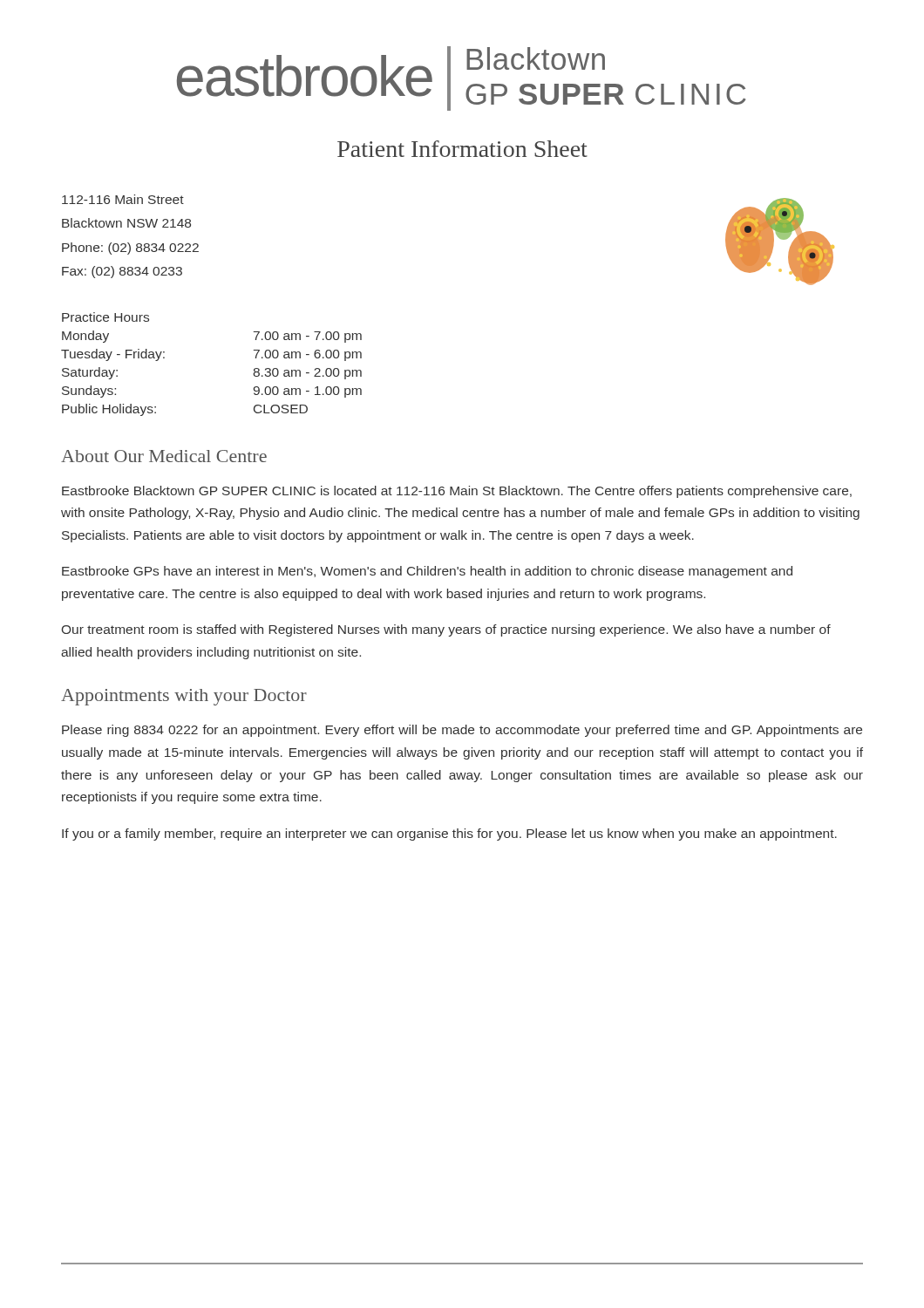The width and height of the screenshot is (924, 1308).
Task: Find the title containing "Patient Information Sheet"
Action: click(x=462, y=148)
